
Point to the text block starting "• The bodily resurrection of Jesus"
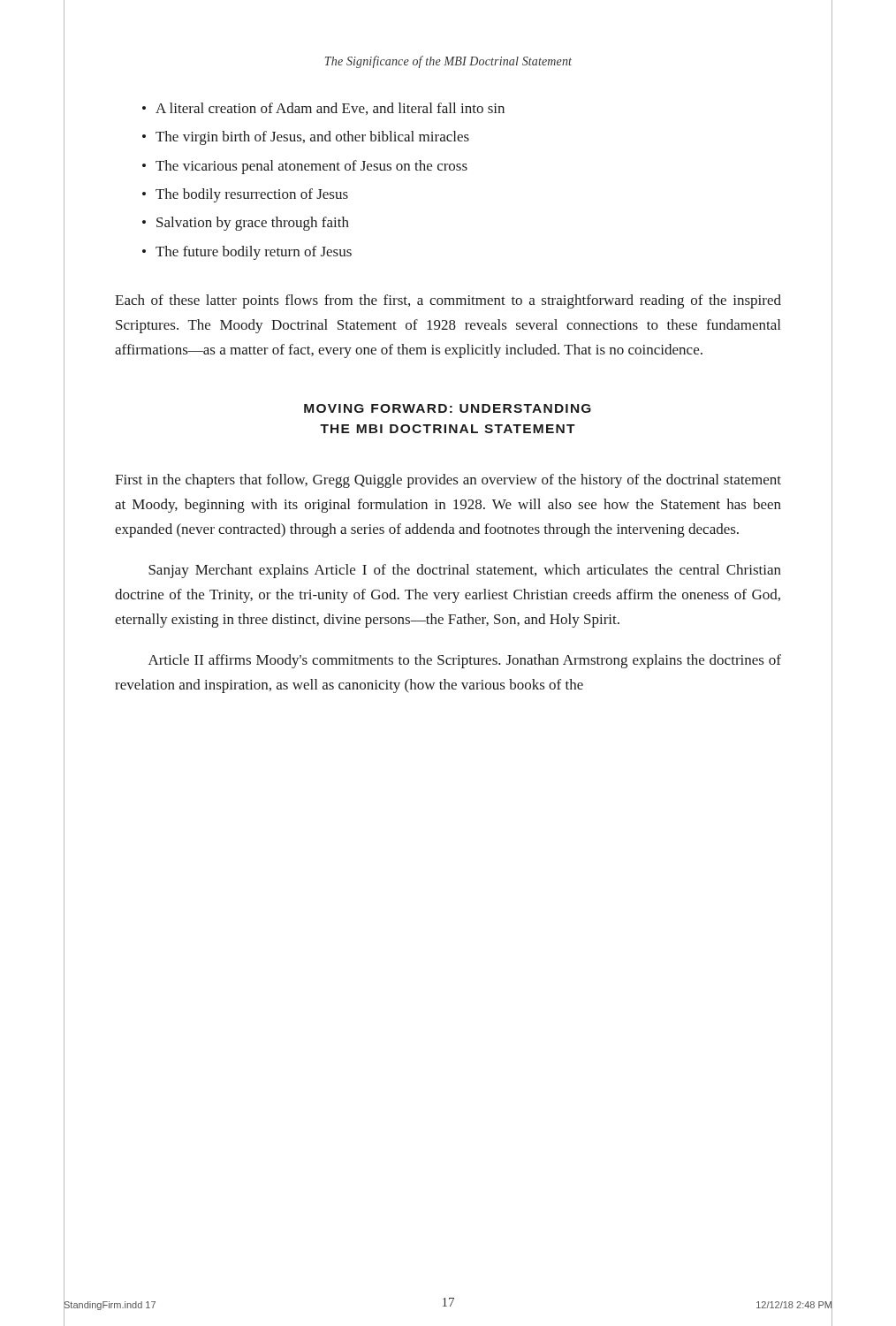click(245, 195)
